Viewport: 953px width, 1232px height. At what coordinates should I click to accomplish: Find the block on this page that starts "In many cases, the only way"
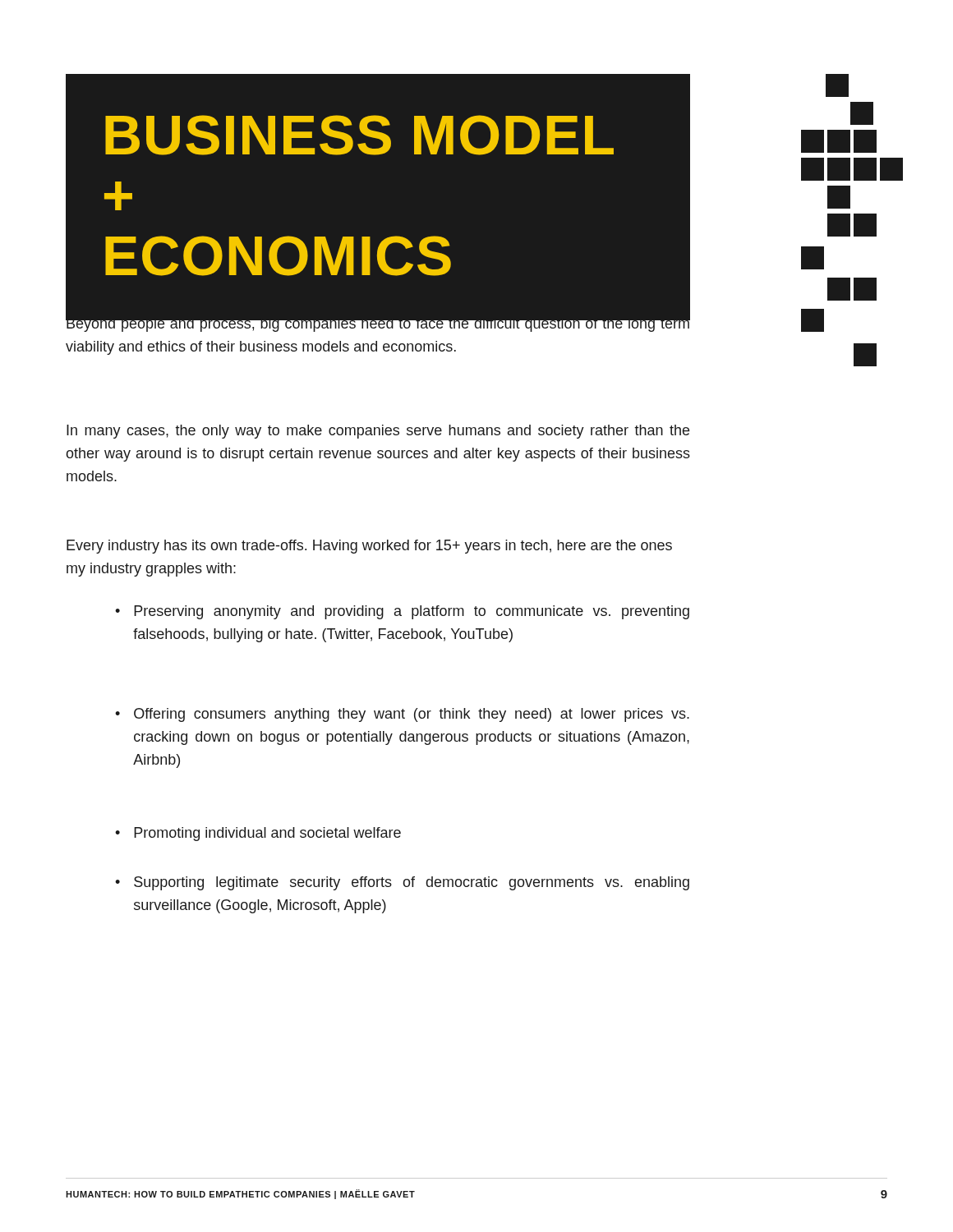click(x=378, y=453)
